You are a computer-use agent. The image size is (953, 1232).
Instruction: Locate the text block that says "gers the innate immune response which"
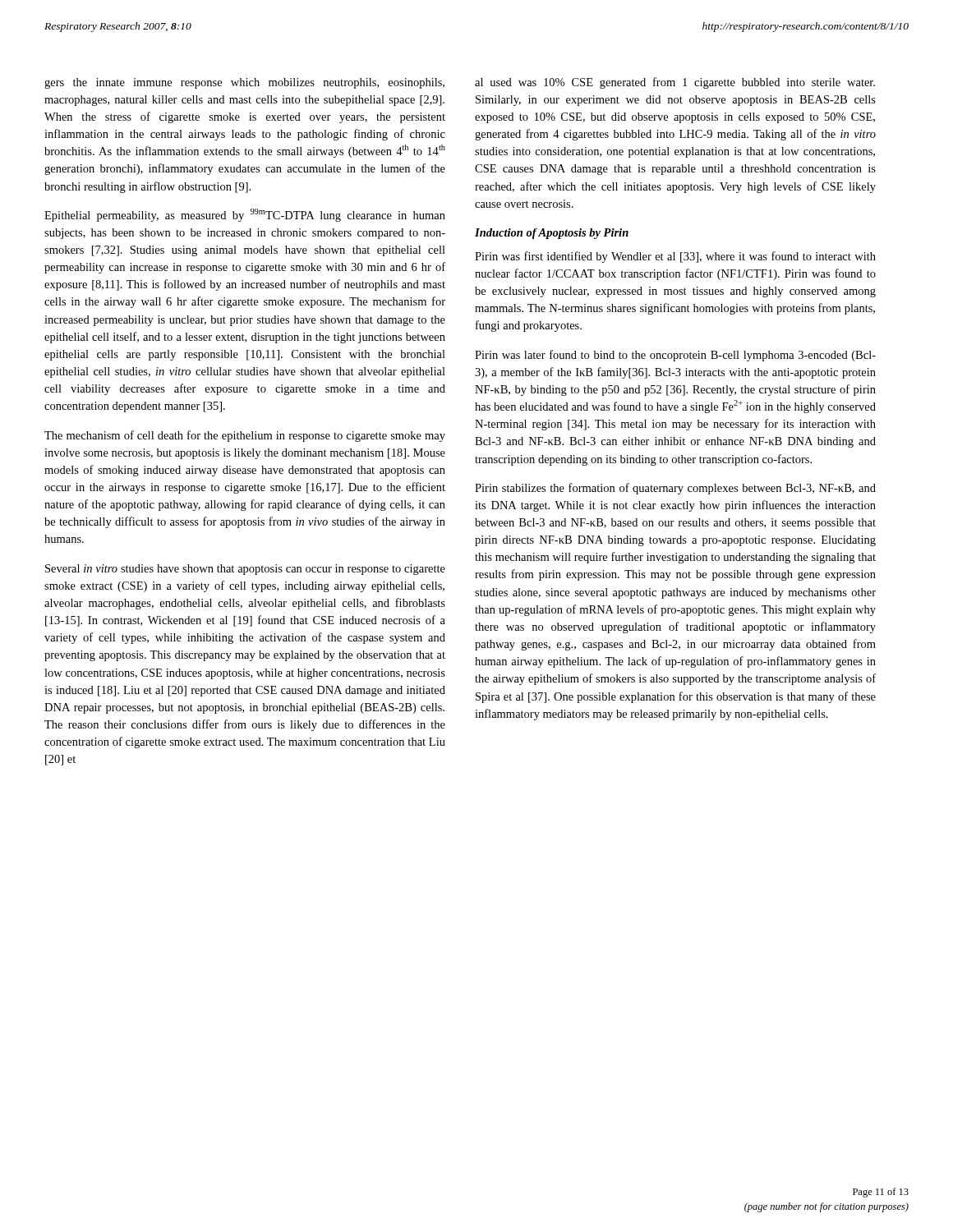245,134
